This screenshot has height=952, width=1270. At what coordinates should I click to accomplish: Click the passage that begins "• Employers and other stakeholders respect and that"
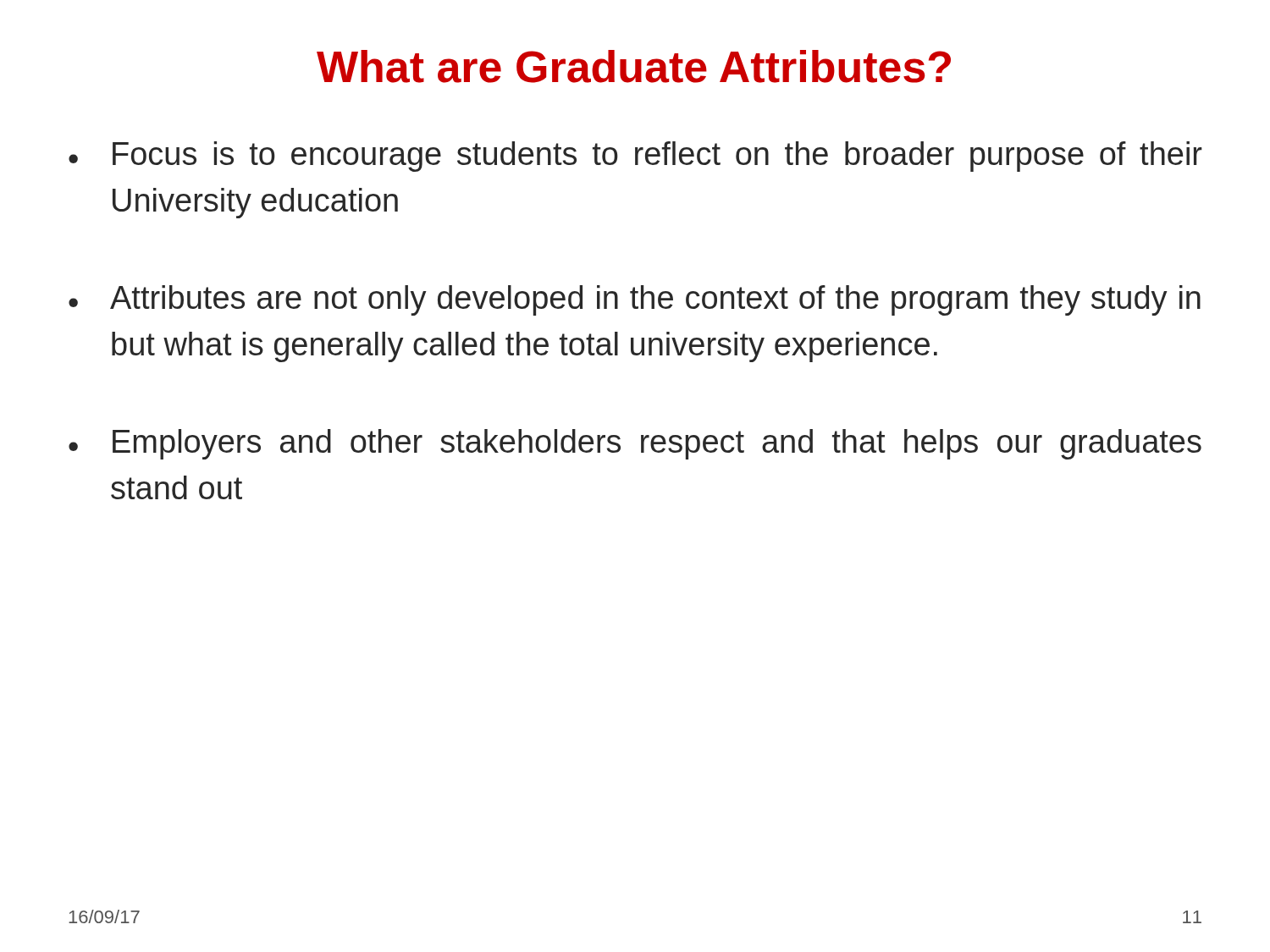(635, 466)
